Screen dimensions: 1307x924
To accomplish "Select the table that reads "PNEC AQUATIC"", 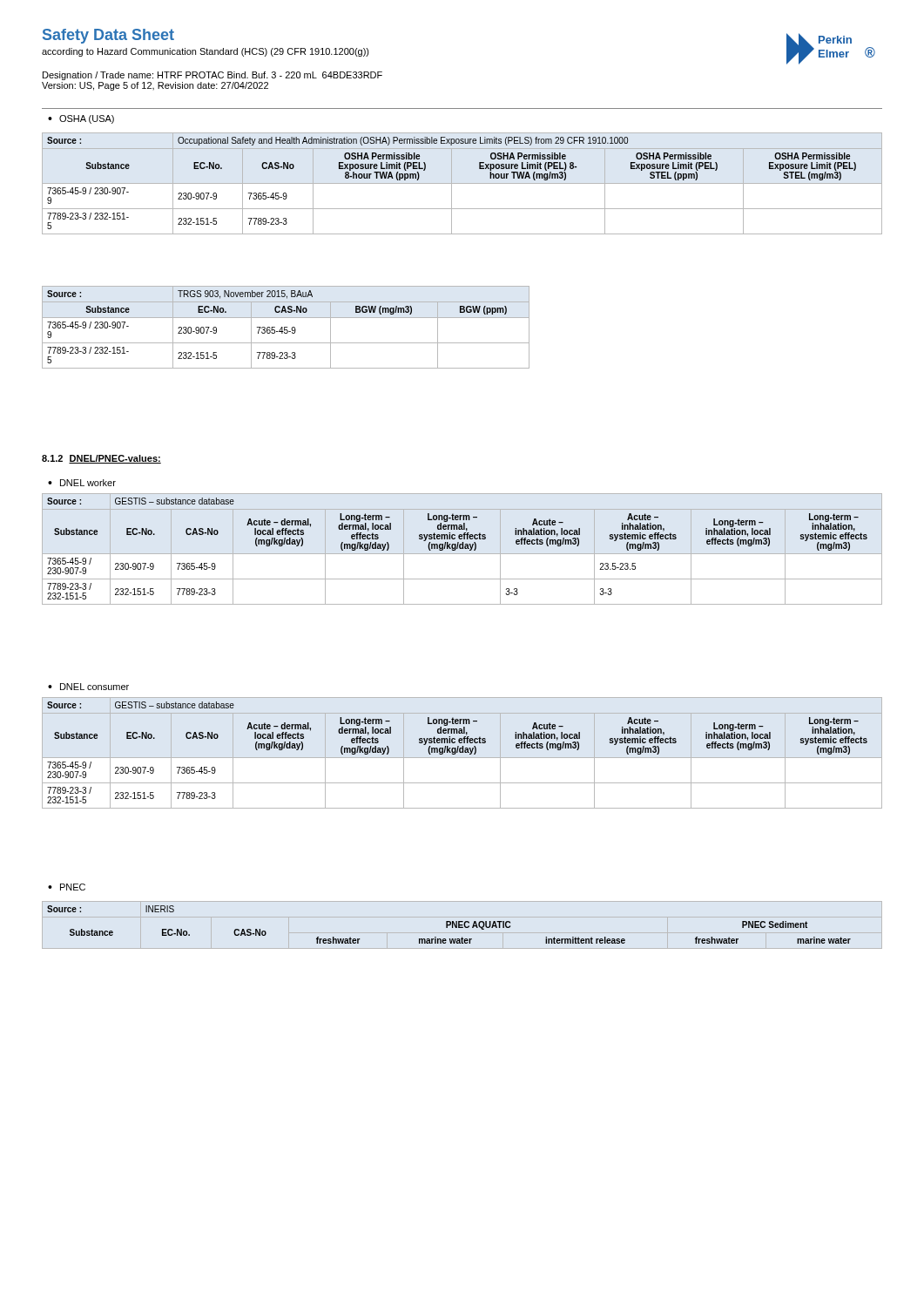I will click(462, 925).
